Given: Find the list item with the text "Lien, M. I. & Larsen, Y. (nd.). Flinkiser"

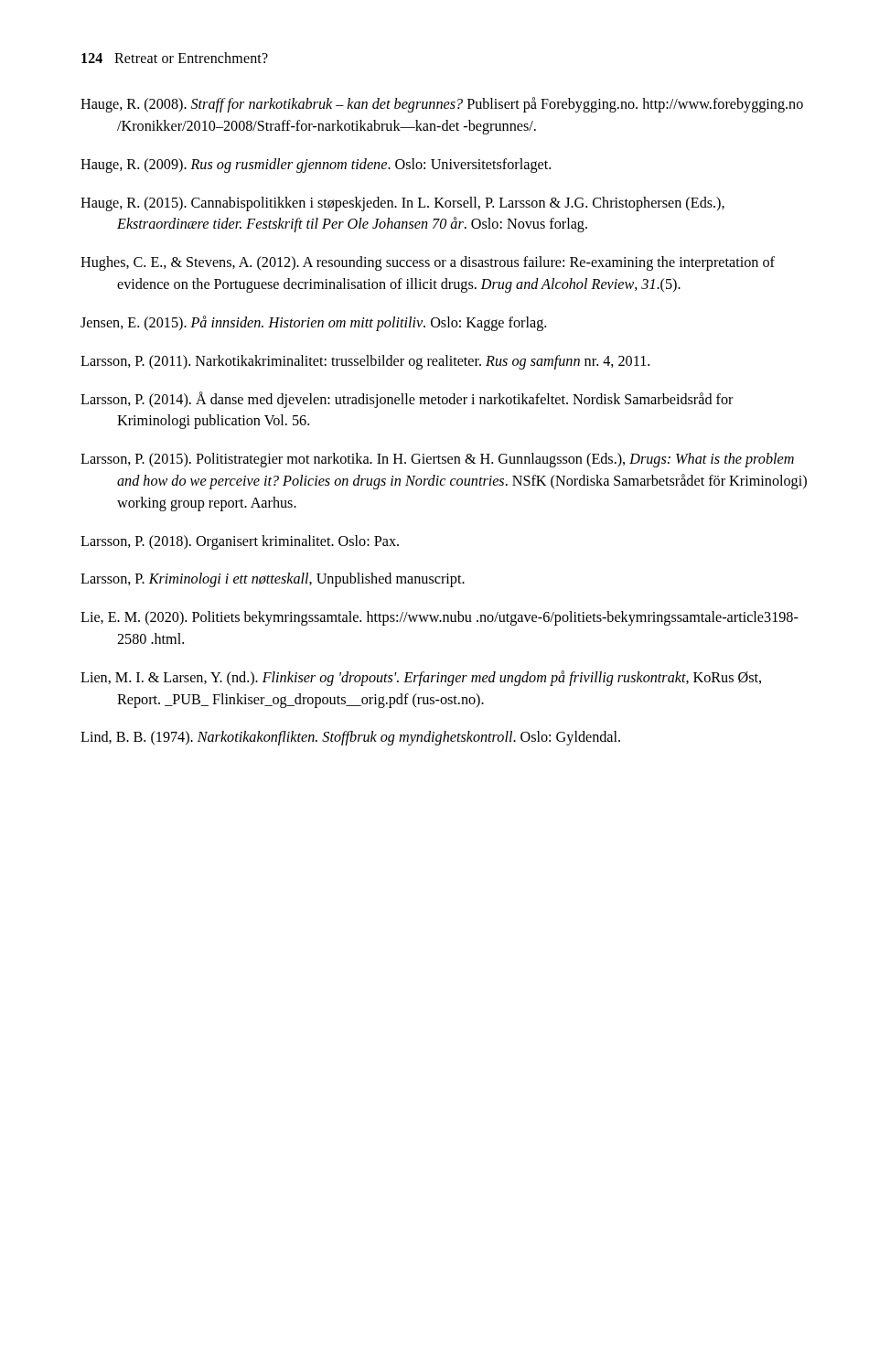Looking at the screenshot, I should (x=421, y=689).
